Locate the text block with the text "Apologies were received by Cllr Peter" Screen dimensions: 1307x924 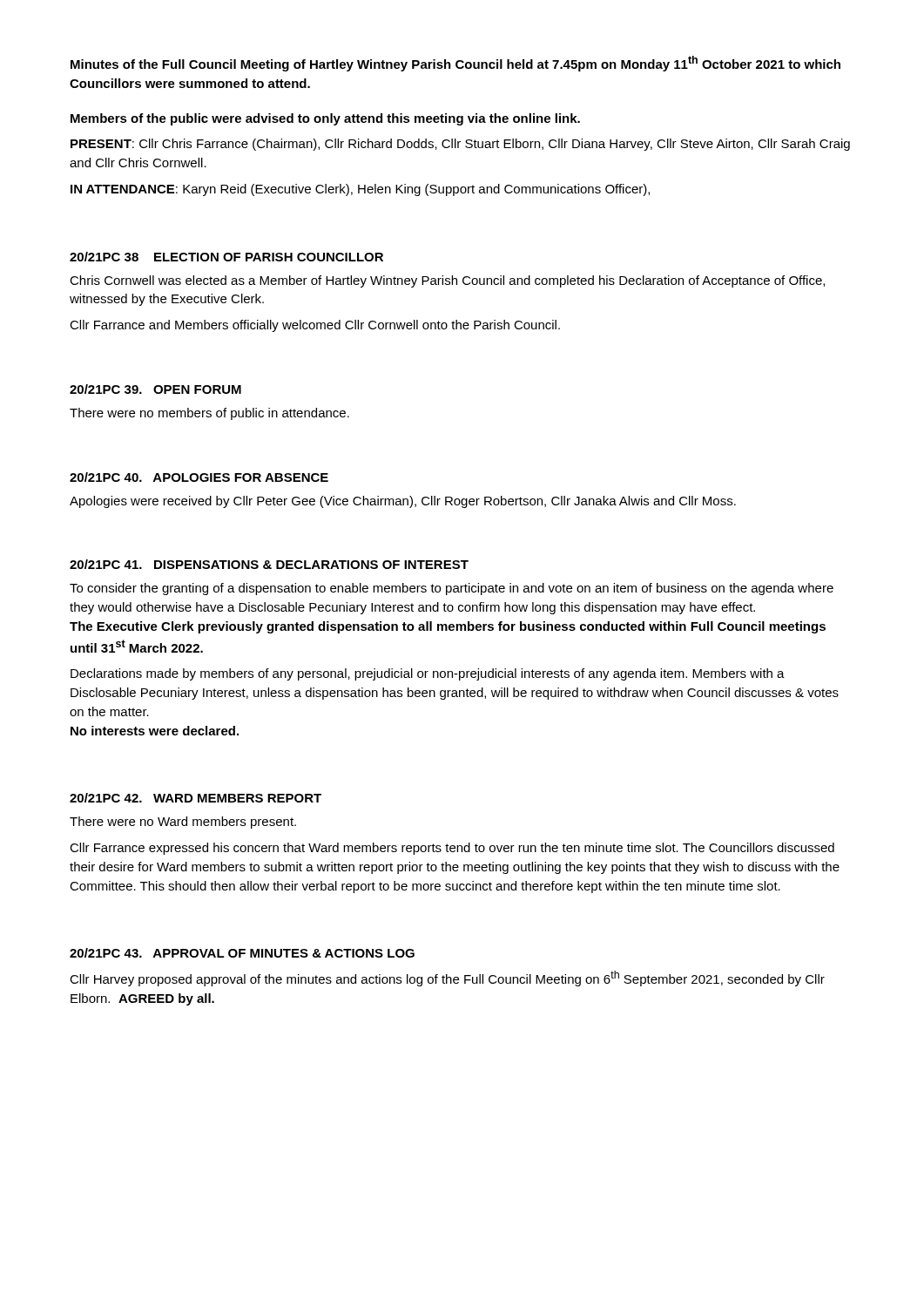pyautogui.click(x=462, y=501)
